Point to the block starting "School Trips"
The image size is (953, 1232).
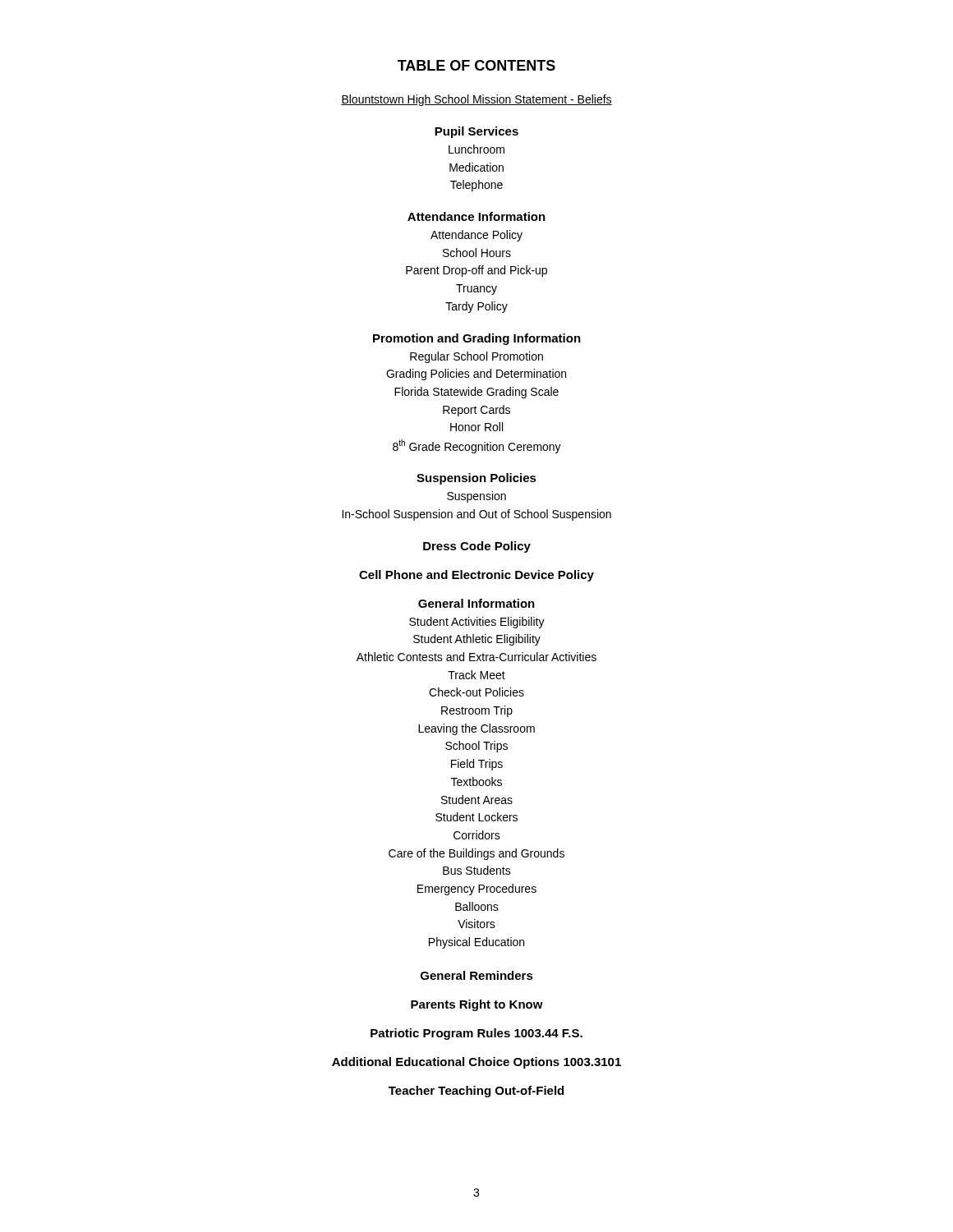tap(476, 746)
